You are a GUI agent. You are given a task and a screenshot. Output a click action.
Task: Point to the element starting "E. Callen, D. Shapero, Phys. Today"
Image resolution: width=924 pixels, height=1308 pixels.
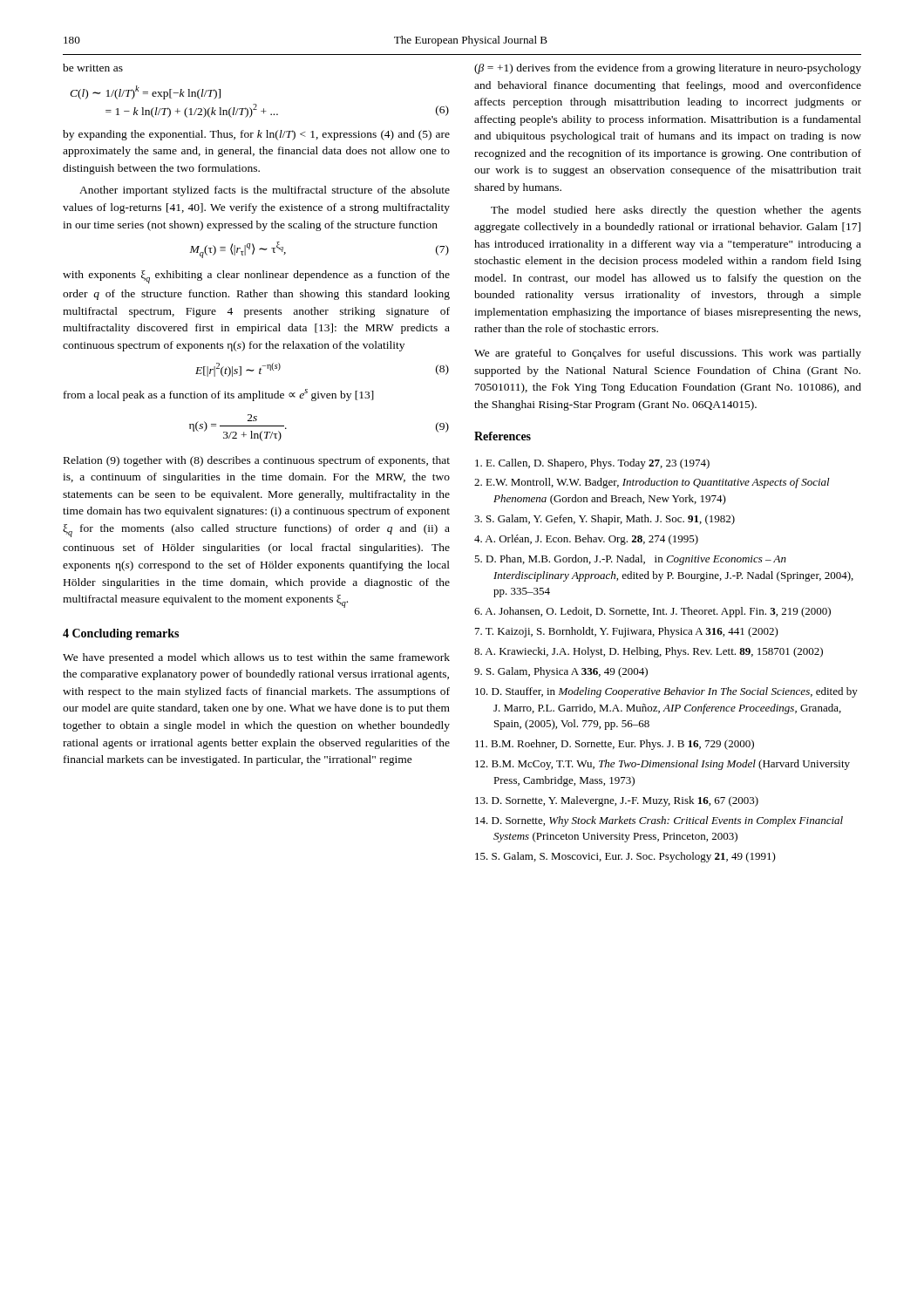592,462
